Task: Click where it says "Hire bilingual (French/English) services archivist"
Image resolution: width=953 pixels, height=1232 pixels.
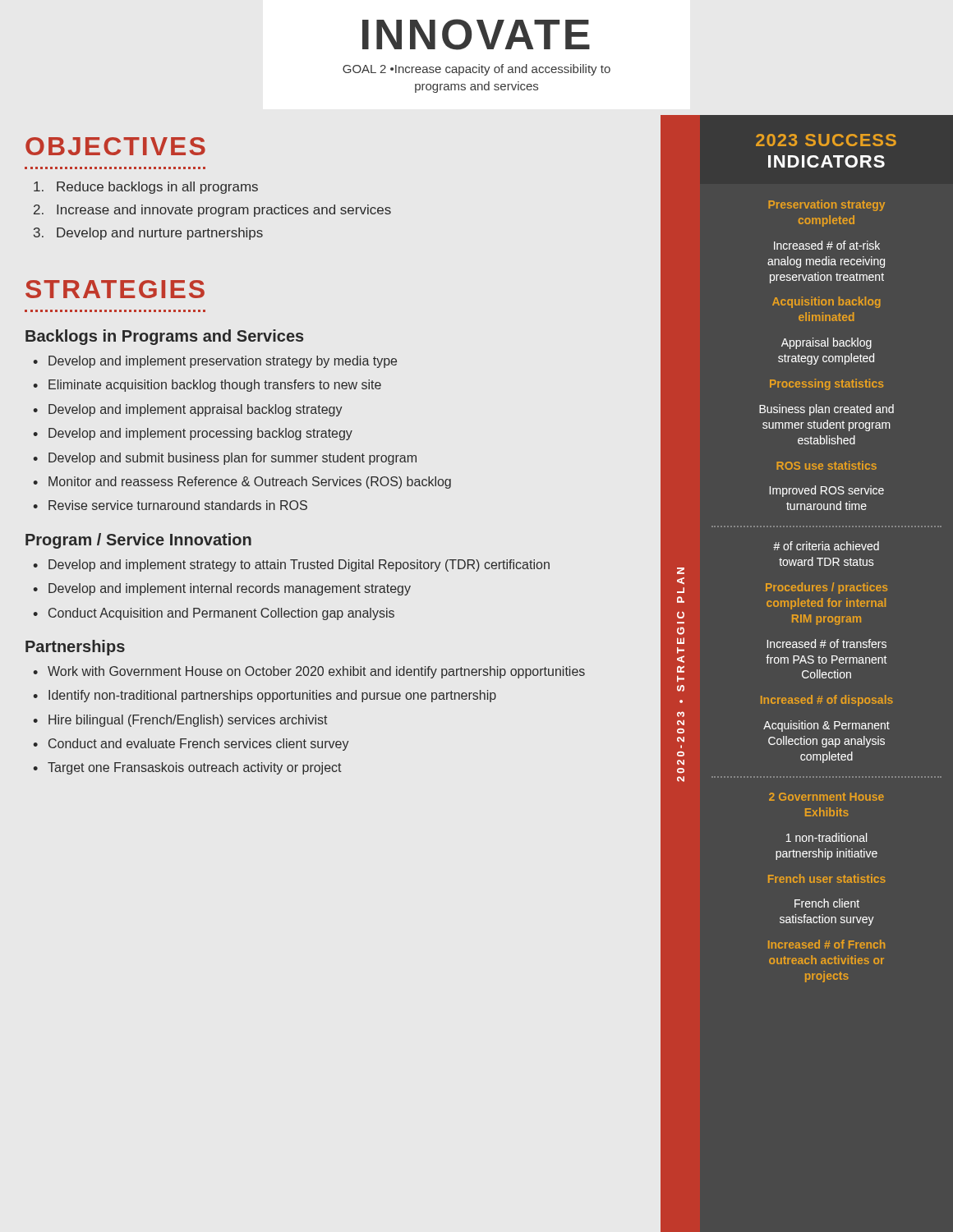Action: [x=188, y=720]
